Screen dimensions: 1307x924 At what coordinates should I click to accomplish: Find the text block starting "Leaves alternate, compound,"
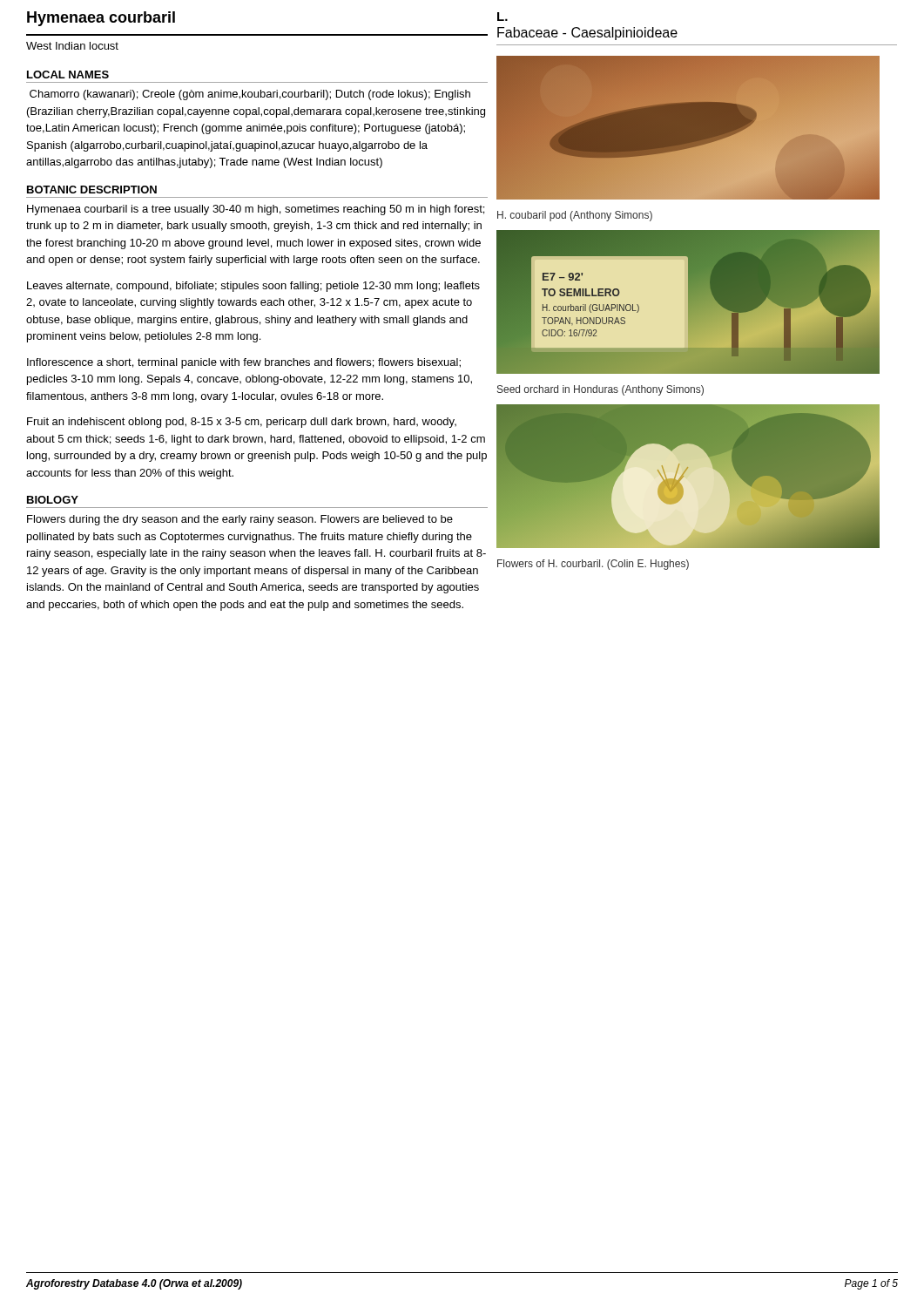(253, 310)
